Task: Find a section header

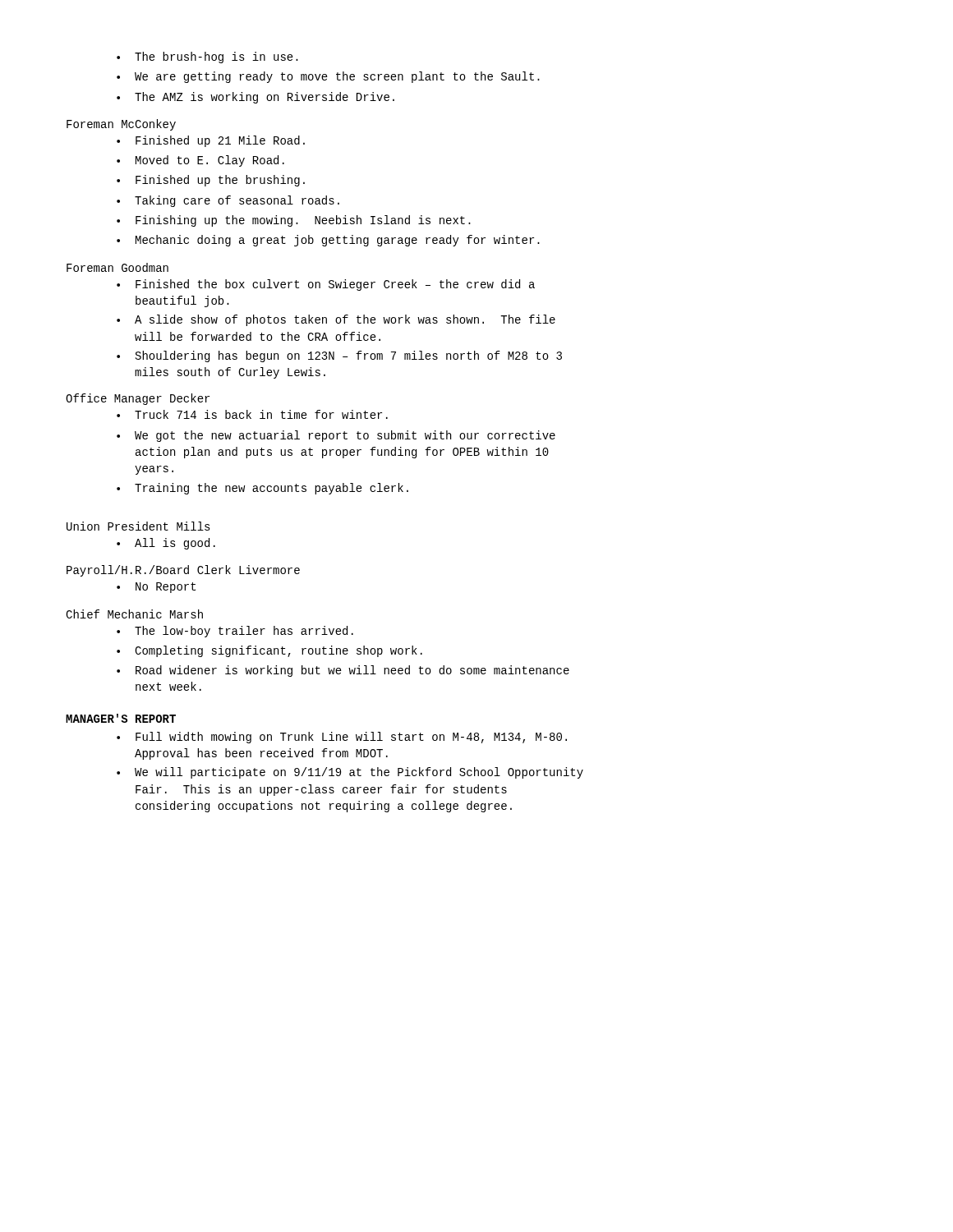Action: coord(121,719)
